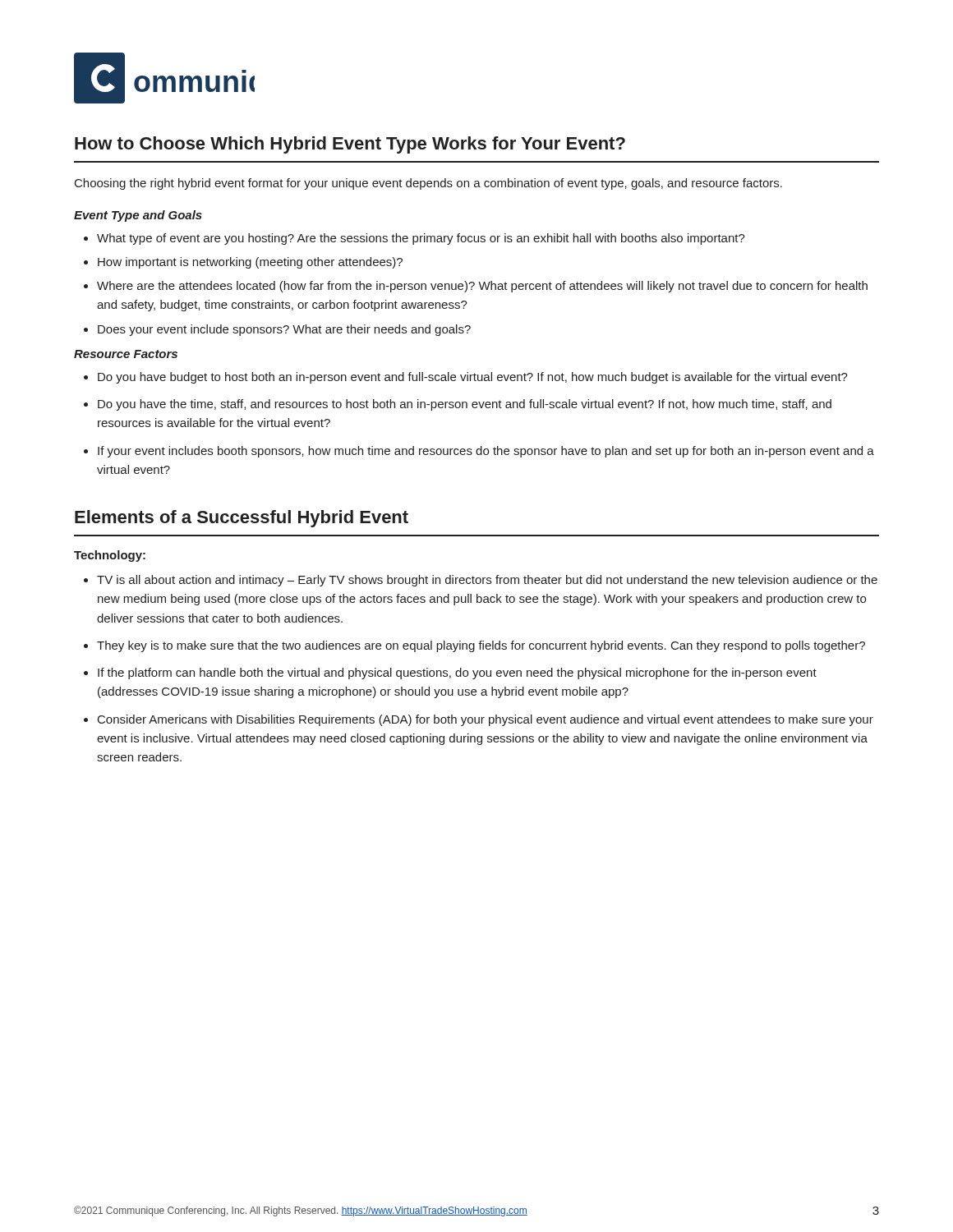Click on the block starting "TV is all about"
This screenshot has height=1232, width=953.
pos(476,599)
